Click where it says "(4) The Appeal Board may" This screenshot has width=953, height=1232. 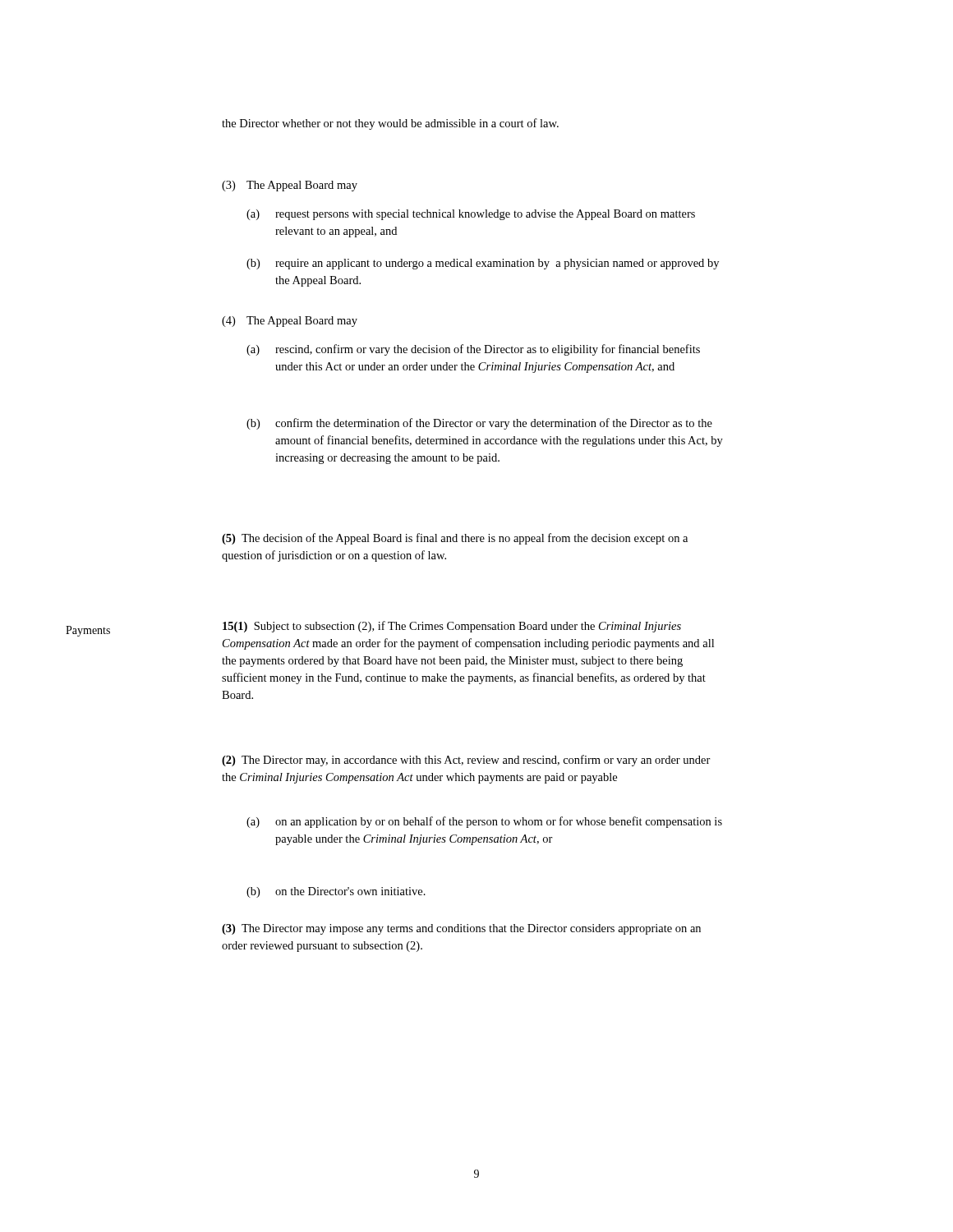[290, 322]
